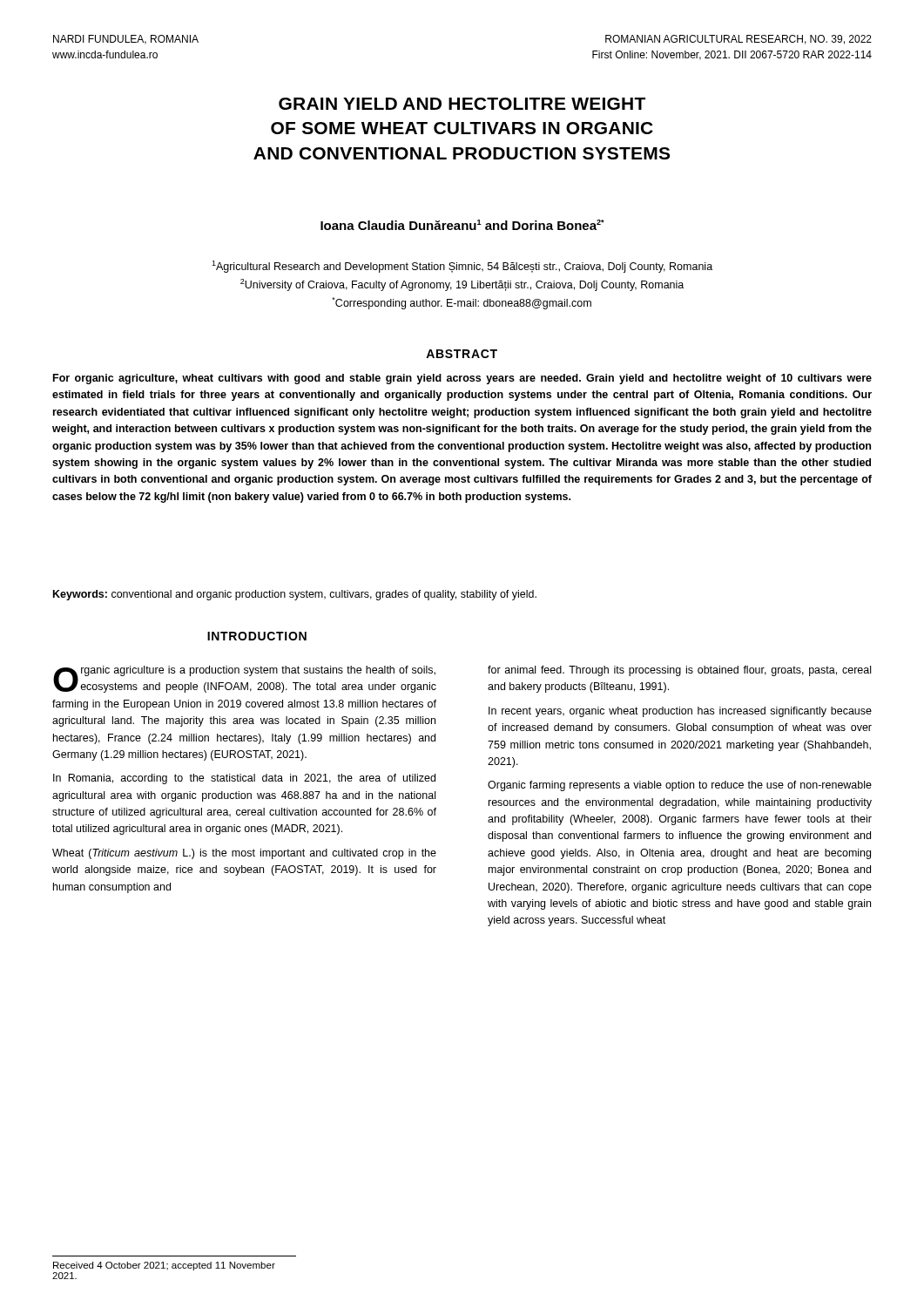924x1307 pixels.
Task: Locate the block of text that opens with "Keywords: conventional and"
Action: 295,594
